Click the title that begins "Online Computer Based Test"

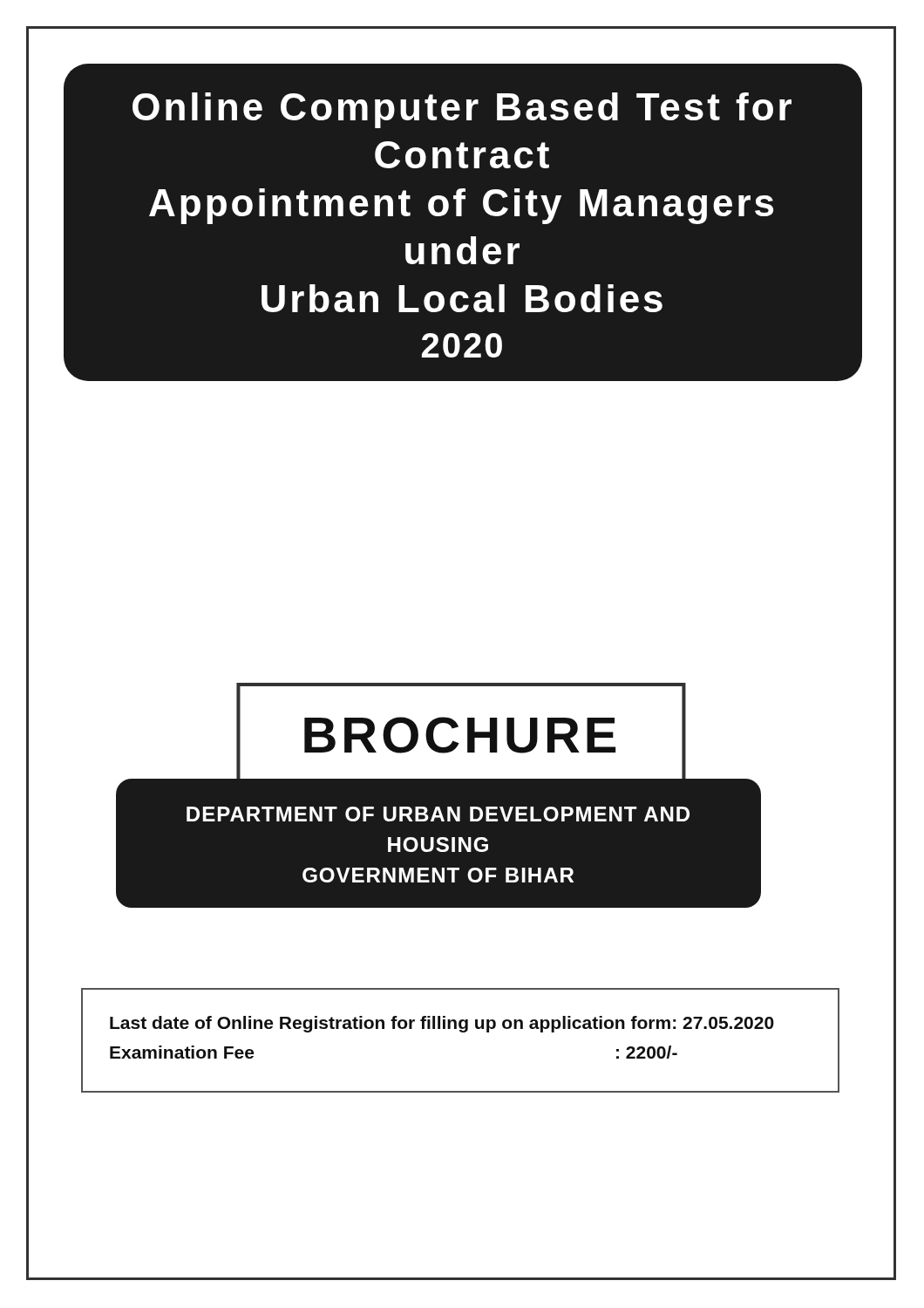point(463,224)
